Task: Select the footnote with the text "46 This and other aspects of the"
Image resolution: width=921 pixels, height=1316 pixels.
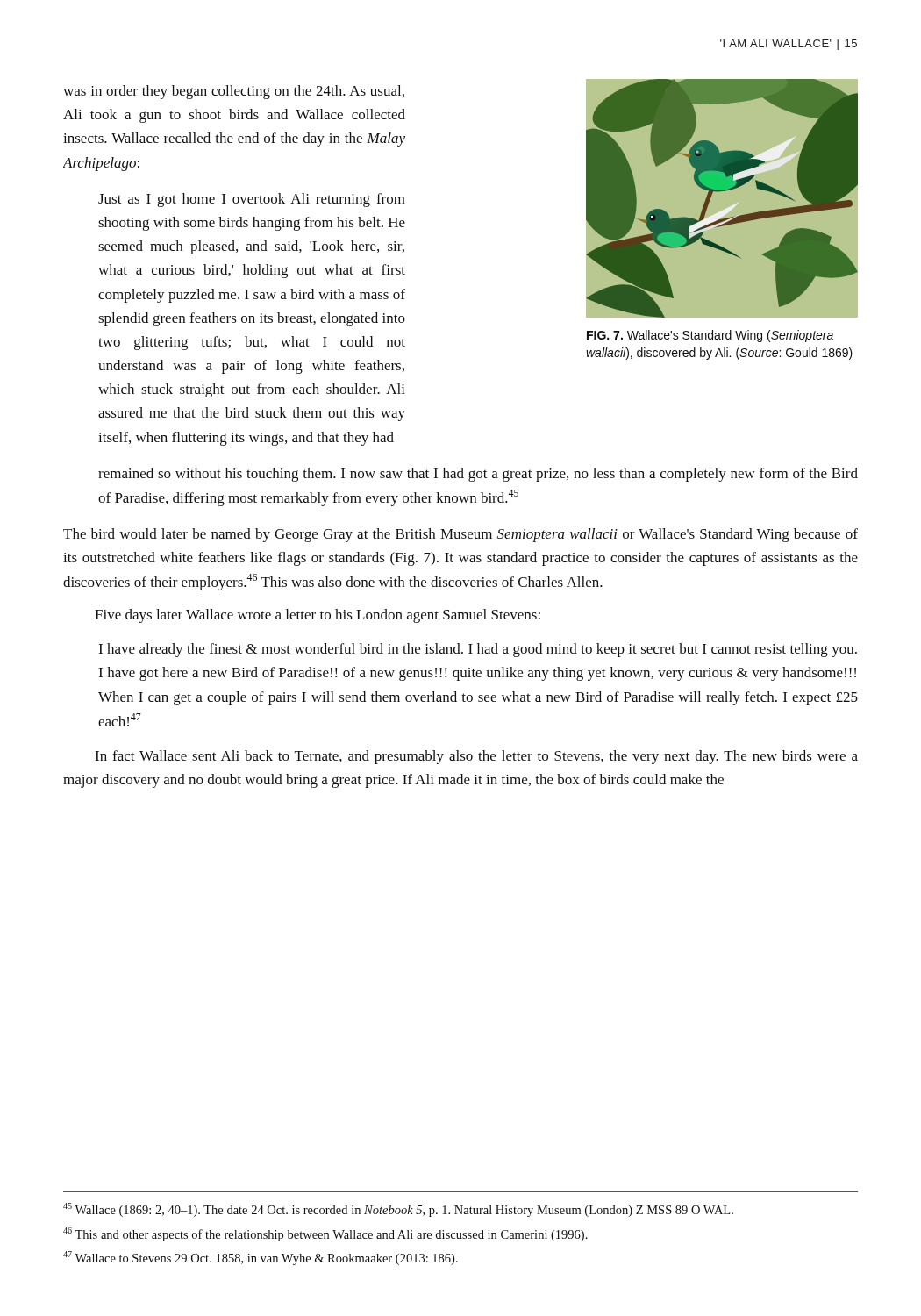Action: [x=326, y=1233]
